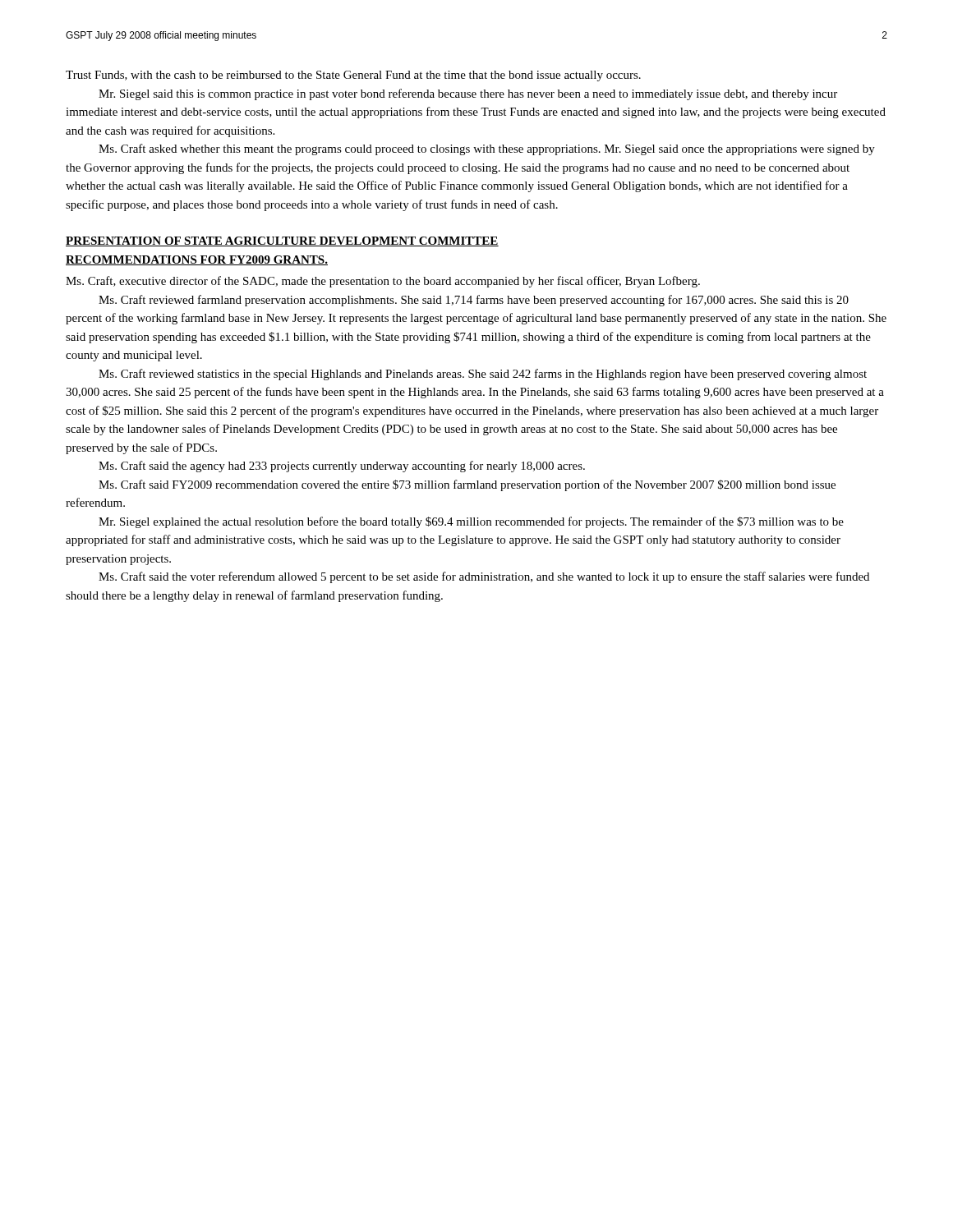The image size is (953, 1232).
Task: Find the text block starting "PRESENTATION OF STATE"
Action: coord(476,250)
